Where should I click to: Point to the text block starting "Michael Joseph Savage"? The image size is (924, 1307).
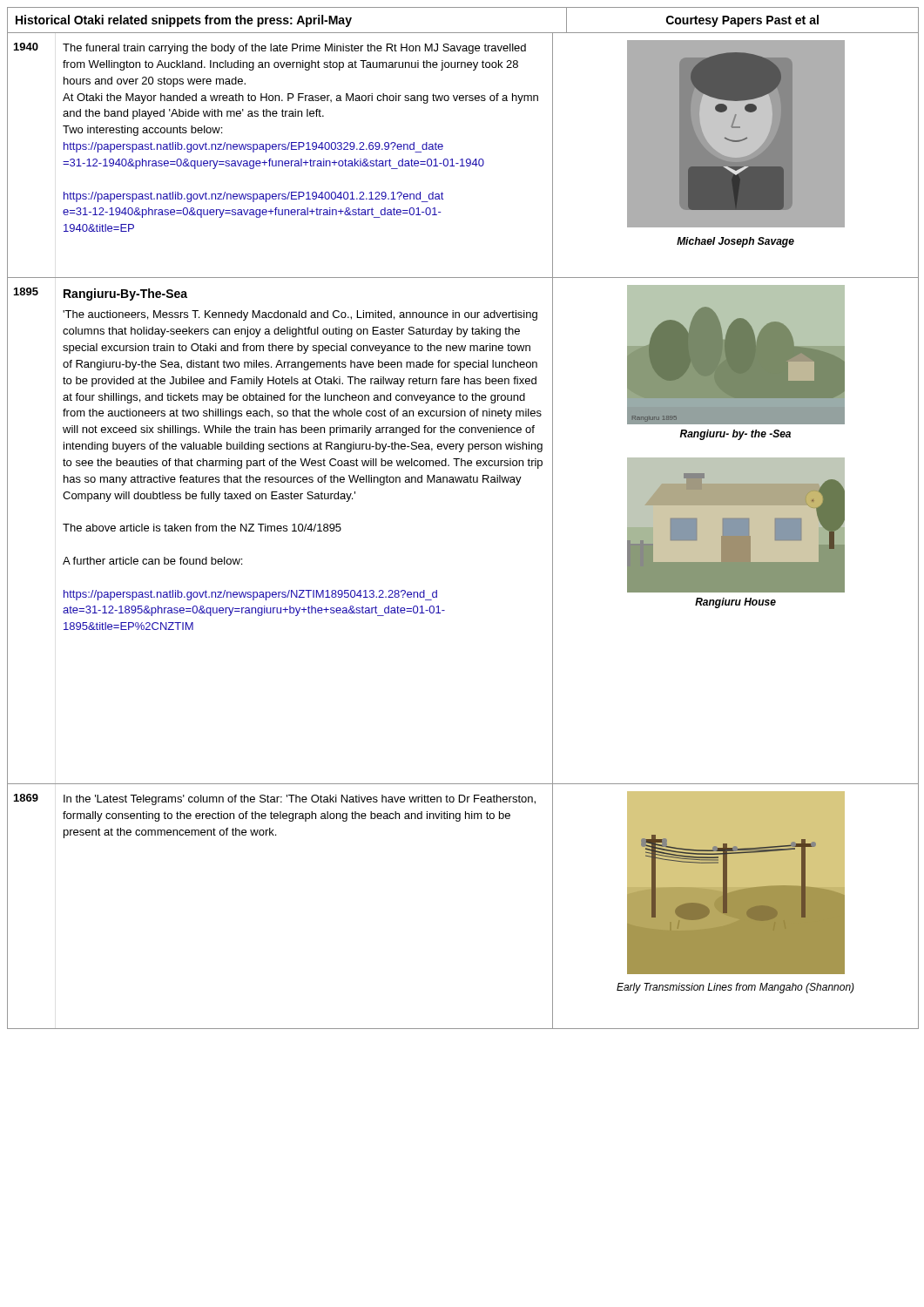[735, 241]
